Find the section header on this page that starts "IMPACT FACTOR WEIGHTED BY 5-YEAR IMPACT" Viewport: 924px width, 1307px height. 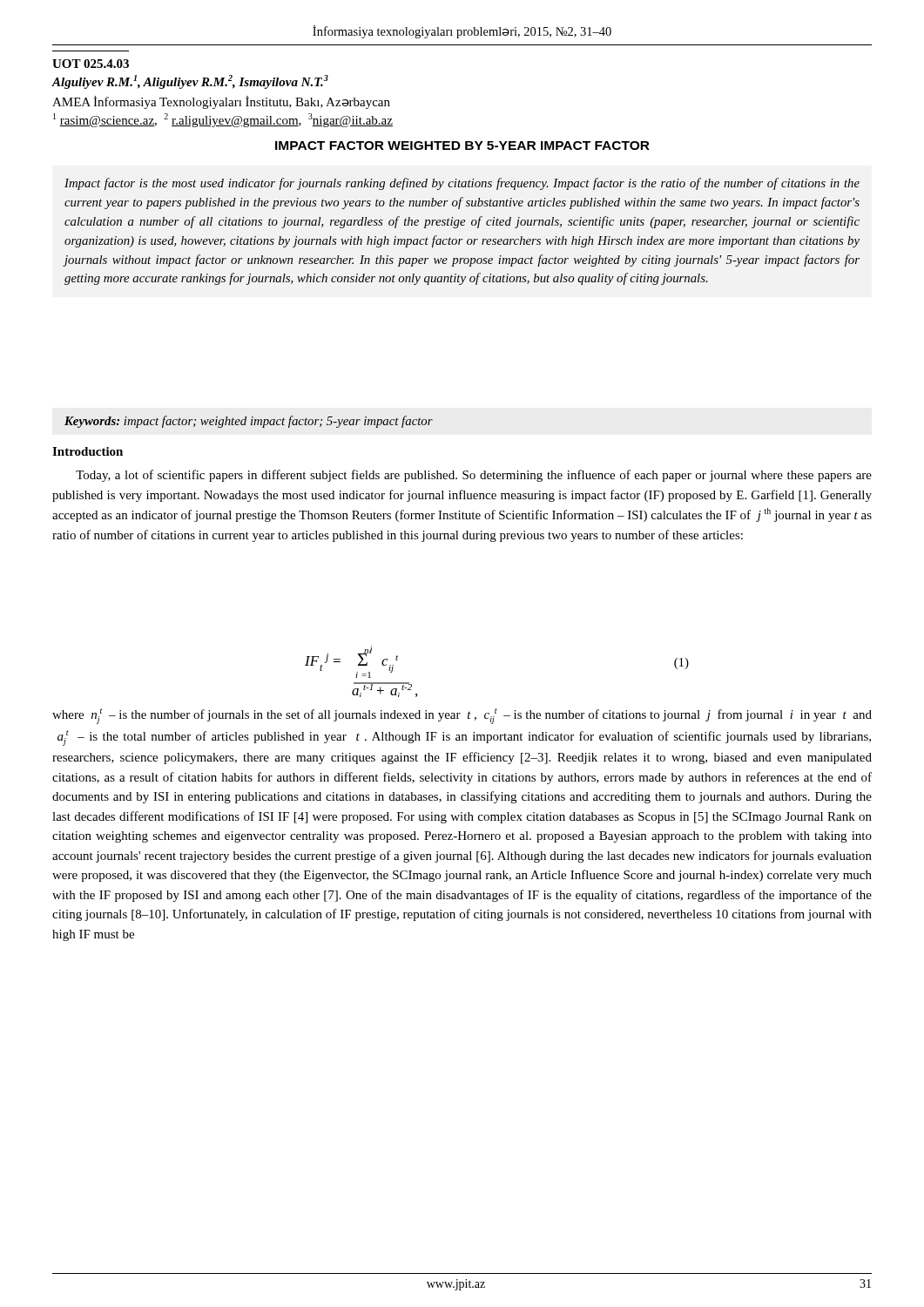[462, 145]
